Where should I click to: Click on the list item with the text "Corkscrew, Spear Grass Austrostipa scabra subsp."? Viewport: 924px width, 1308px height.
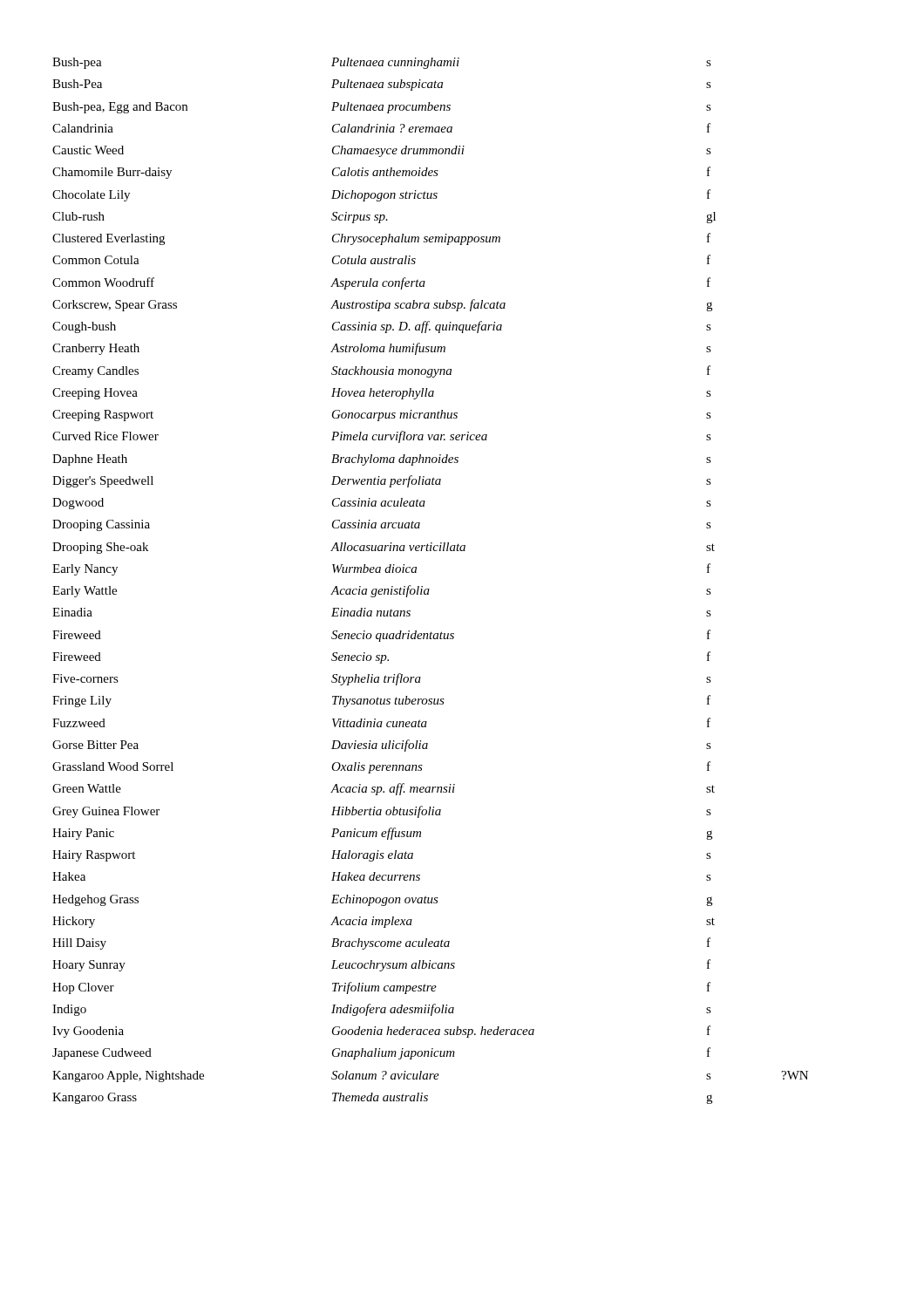(414, 305)
